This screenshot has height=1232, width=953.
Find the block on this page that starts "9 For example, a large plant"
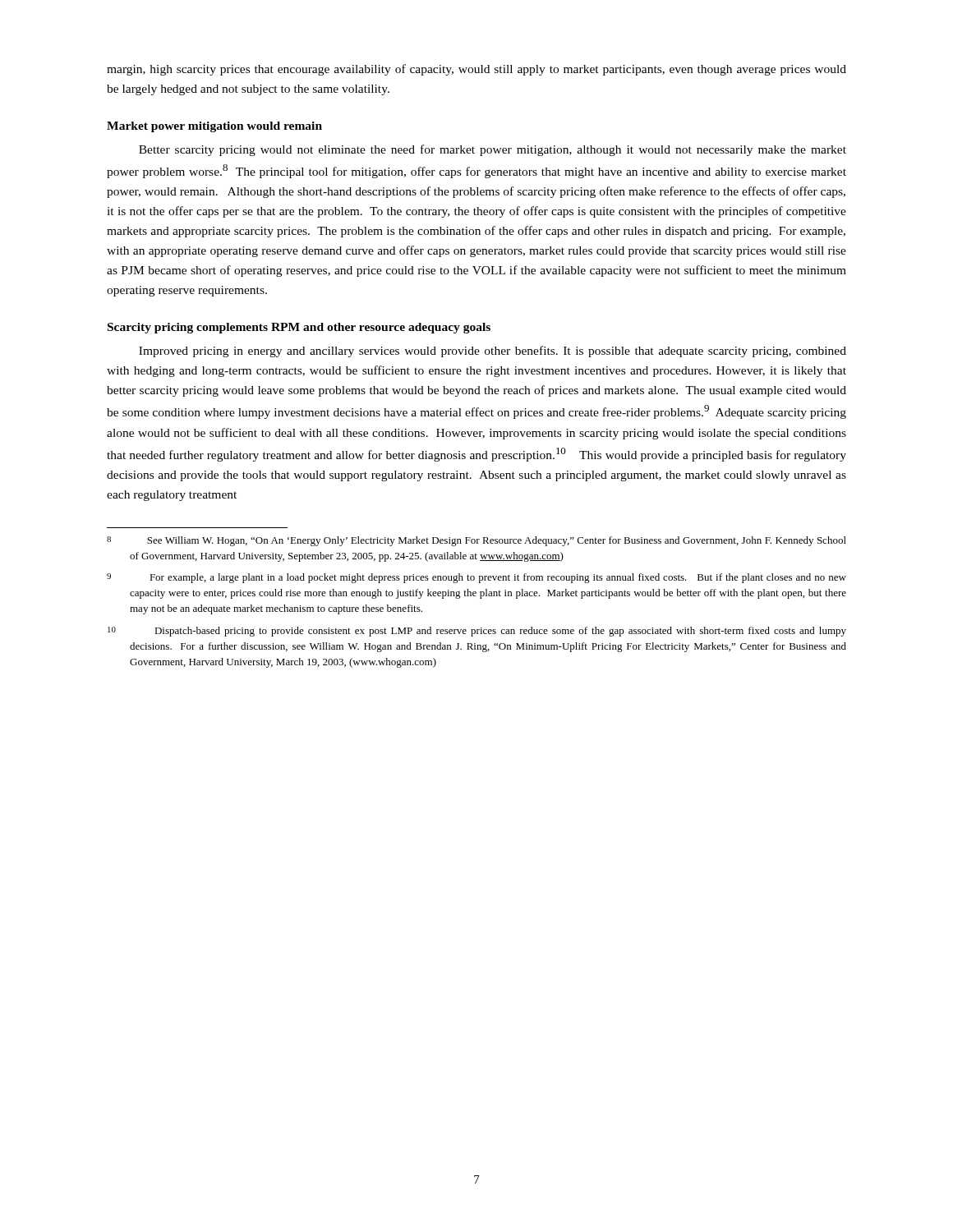[476, 594]
